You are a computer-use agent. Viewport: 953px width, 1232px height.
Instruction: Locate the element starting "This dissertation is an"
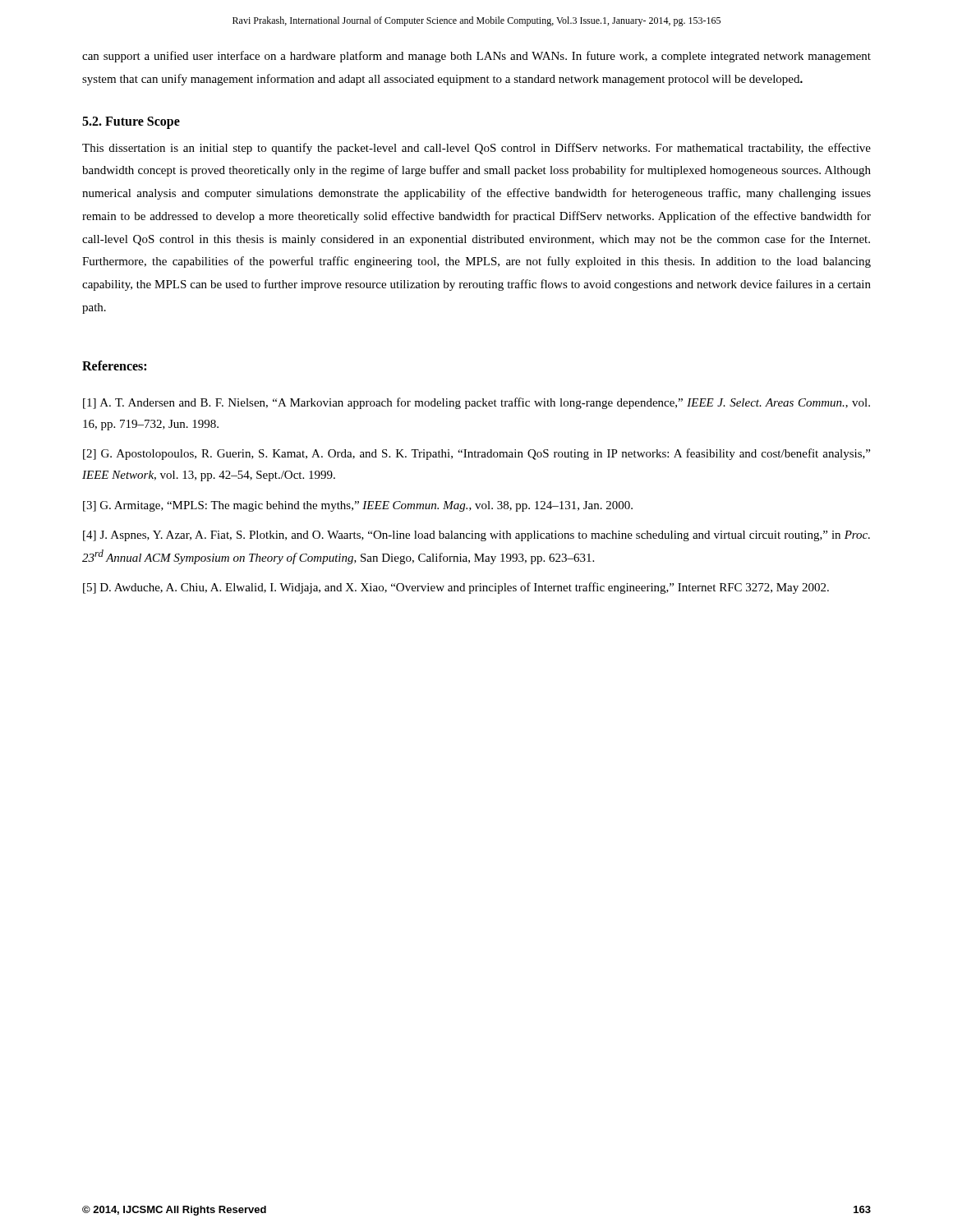click(476, 227)
